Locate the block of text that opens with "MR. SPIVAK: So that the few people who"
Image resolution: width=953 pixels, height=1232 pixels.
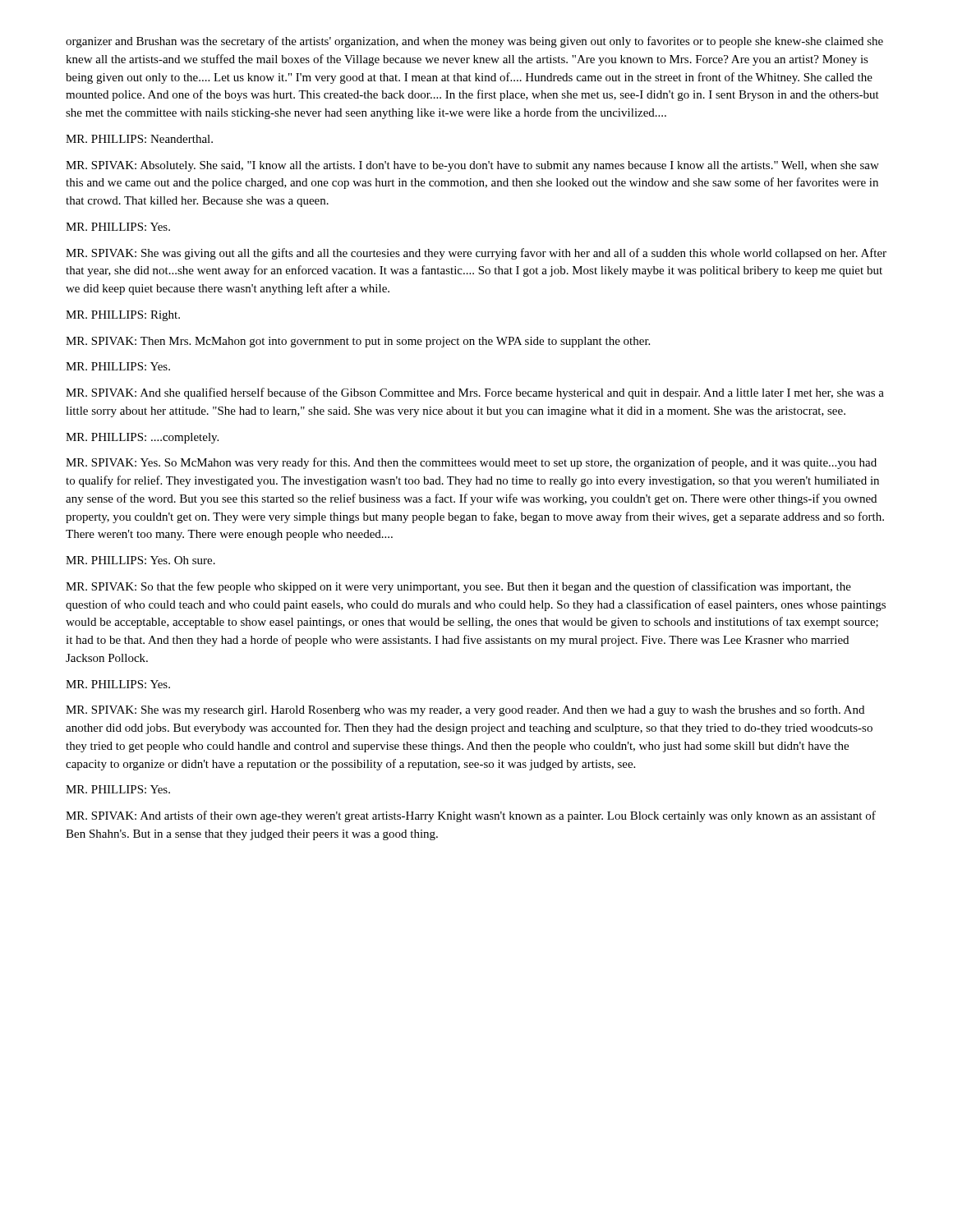476,622
